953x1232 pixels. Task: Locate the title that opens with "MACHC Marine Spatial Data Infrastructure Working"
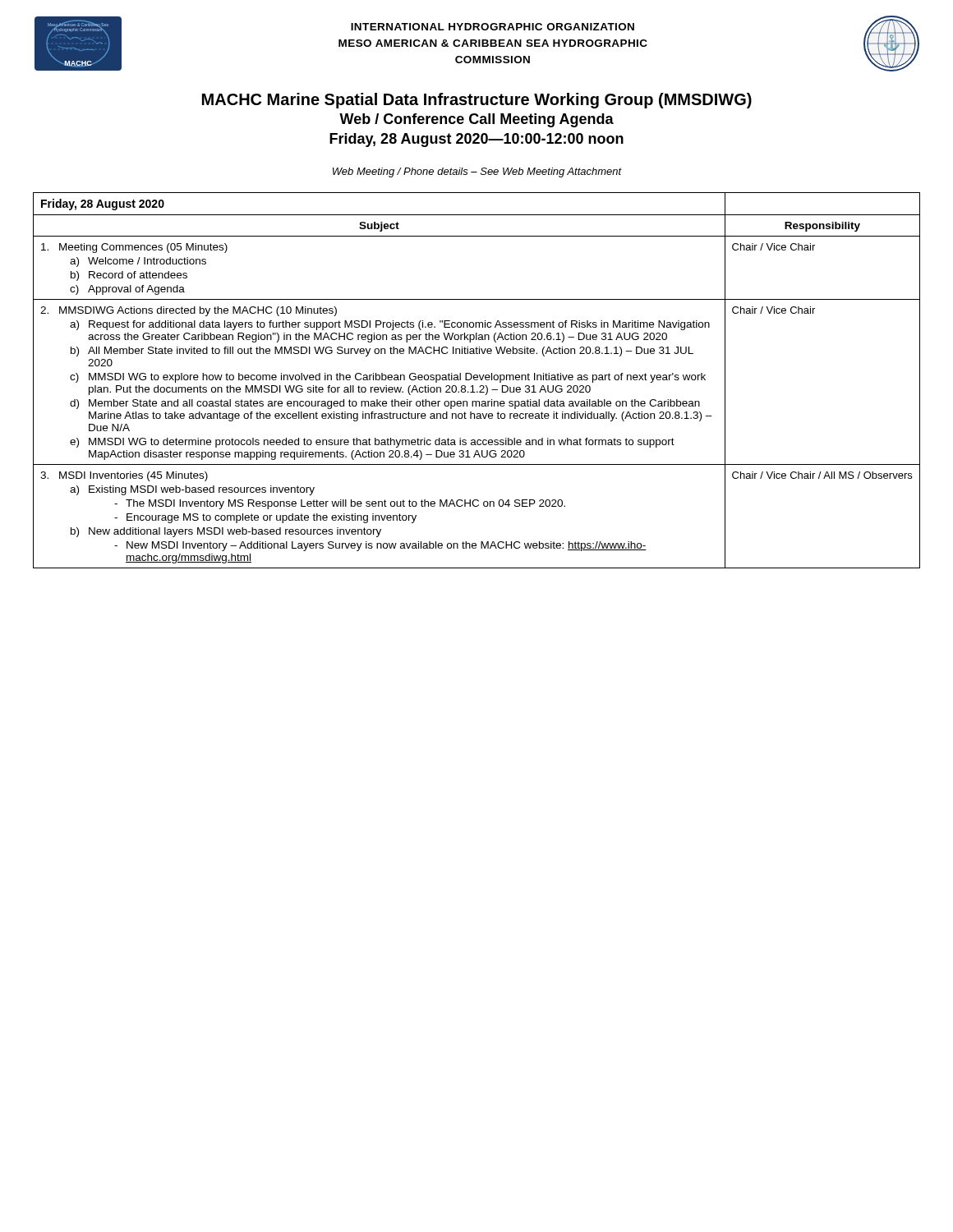(x=476, y=119)
